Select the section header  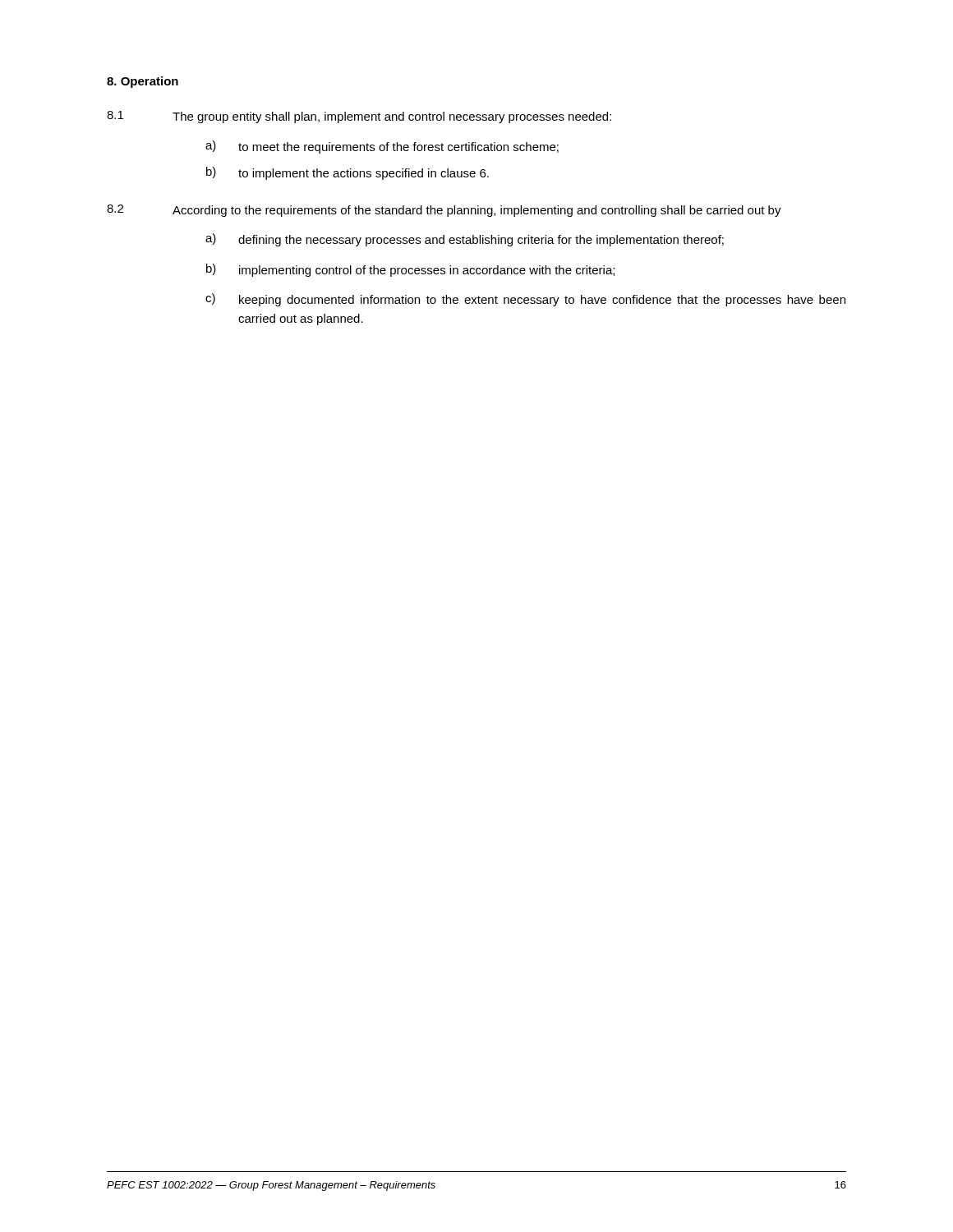click(143, 81)
